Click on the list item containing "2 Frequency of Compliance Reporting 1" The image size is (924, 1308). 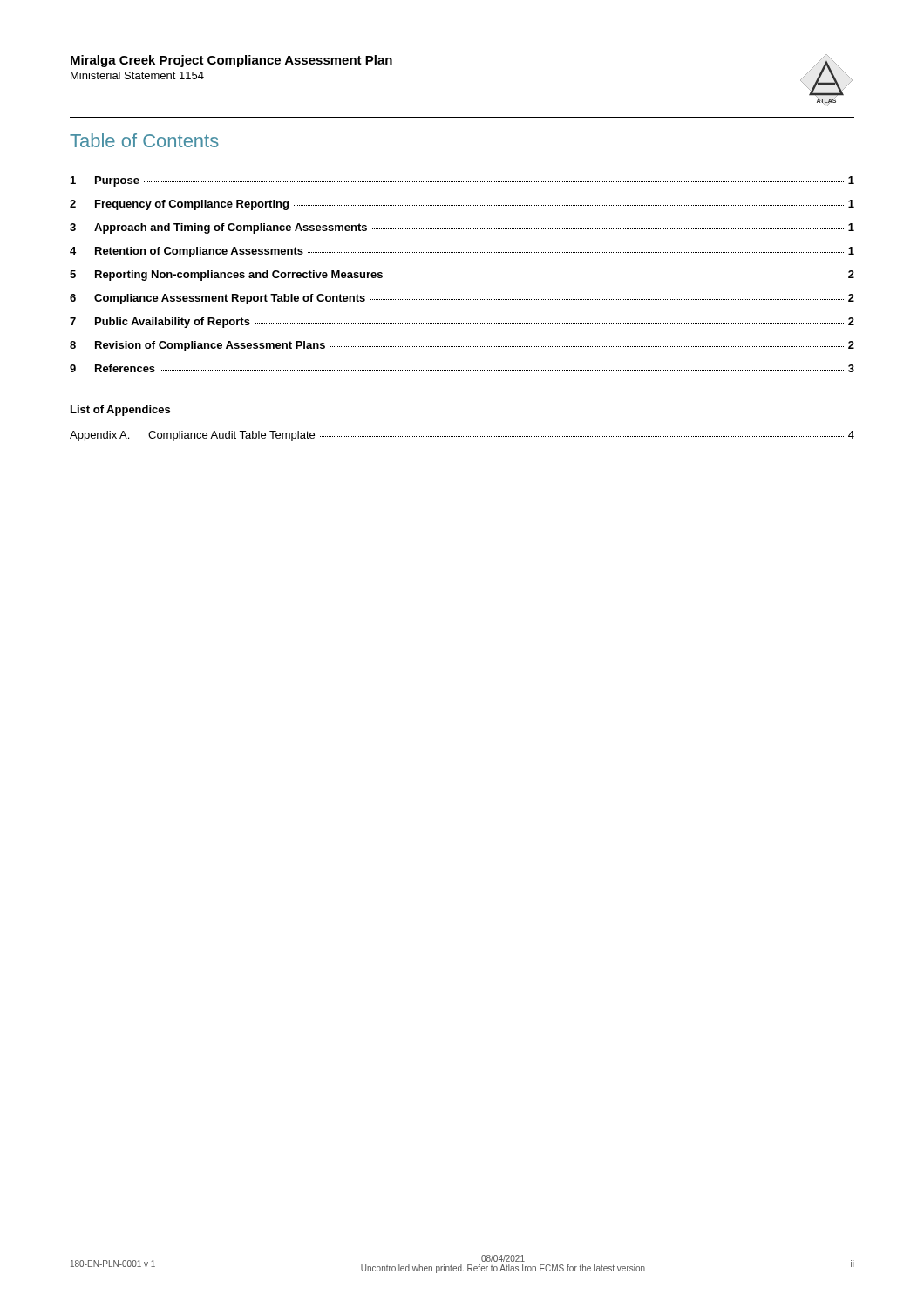click(x=462, y=203)
